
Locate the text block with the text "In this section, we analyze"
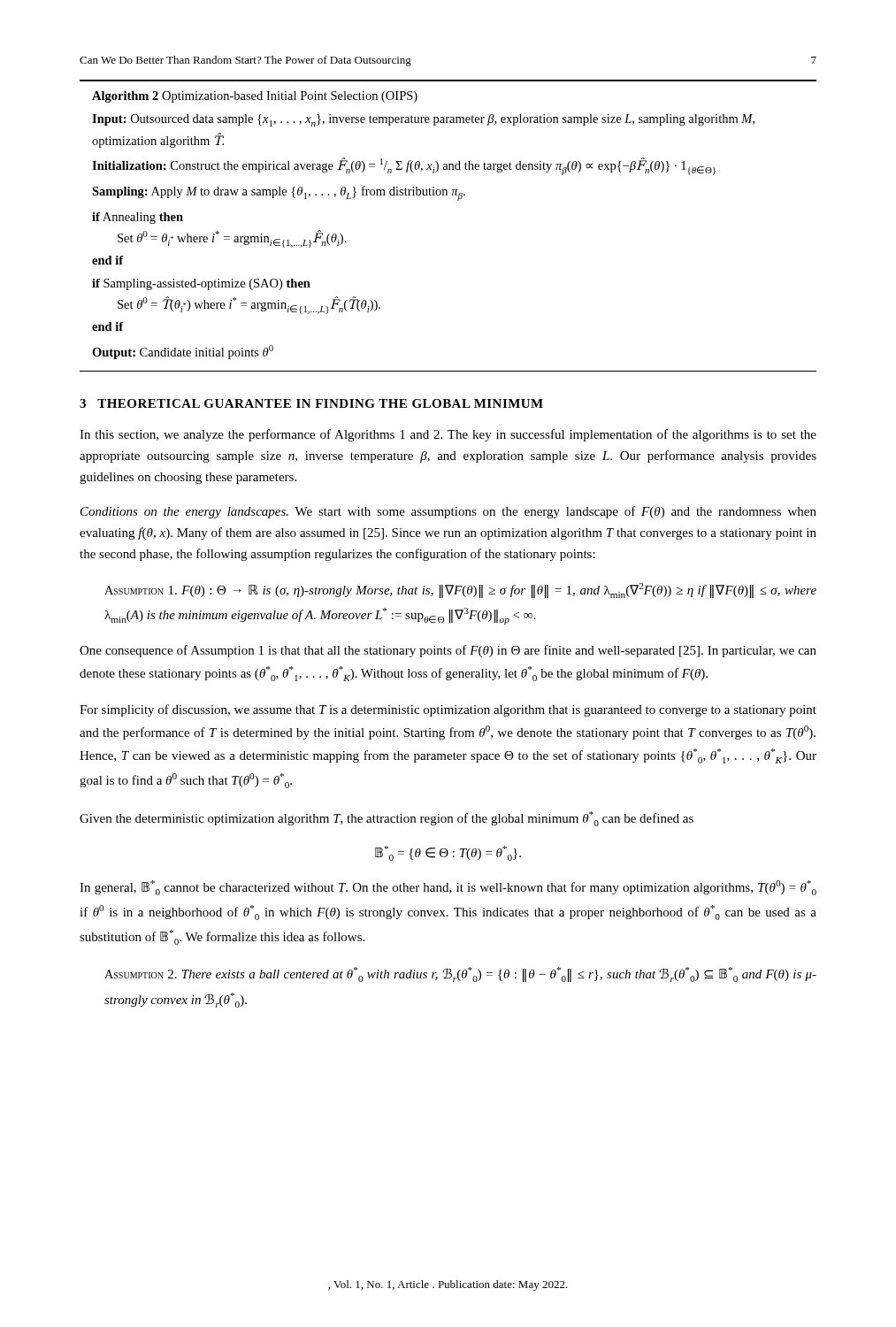(x=448, y=456)
